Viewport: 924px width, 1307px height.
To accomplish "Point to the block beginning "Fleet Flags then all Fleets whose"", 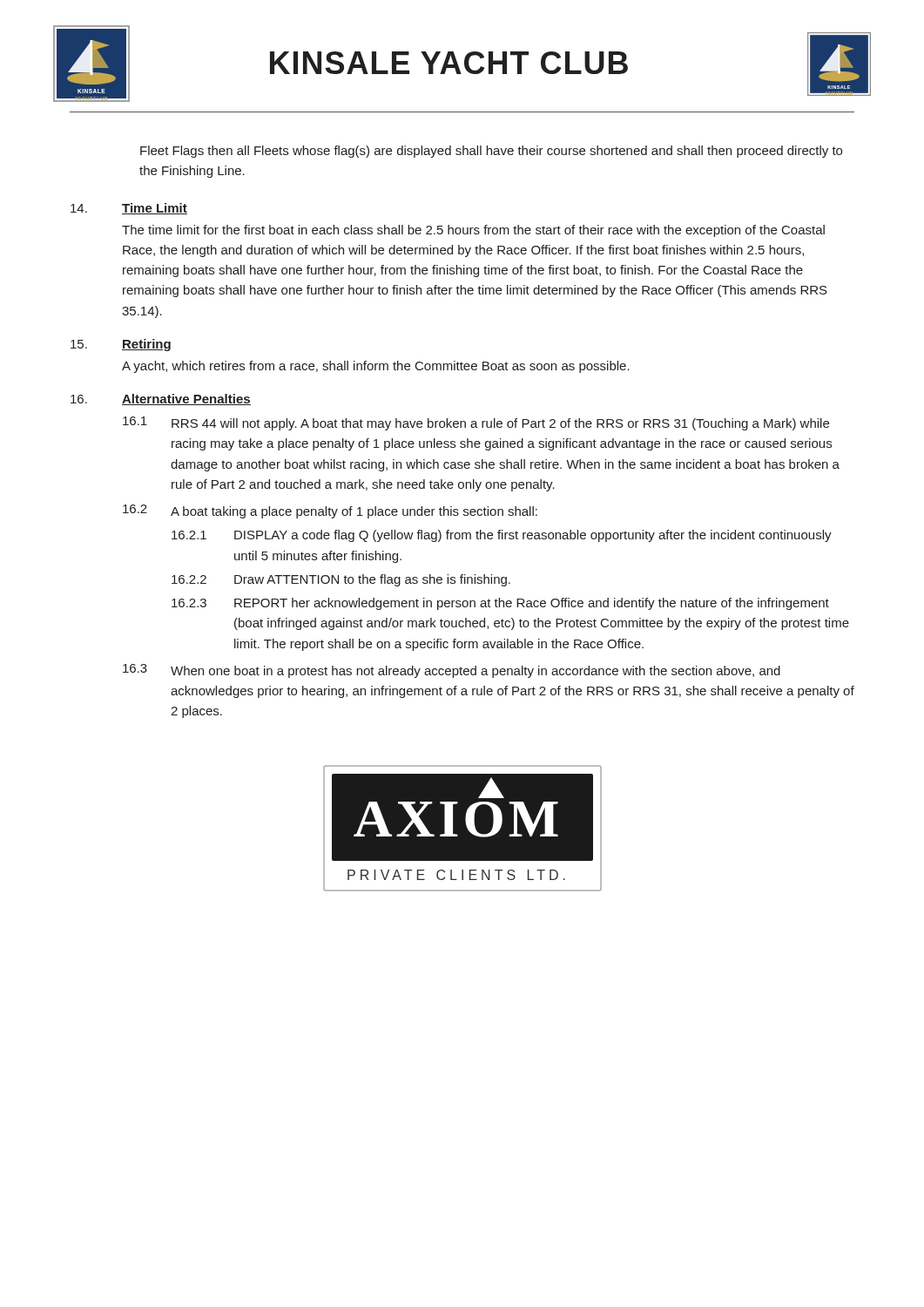I will coord(491,160).
